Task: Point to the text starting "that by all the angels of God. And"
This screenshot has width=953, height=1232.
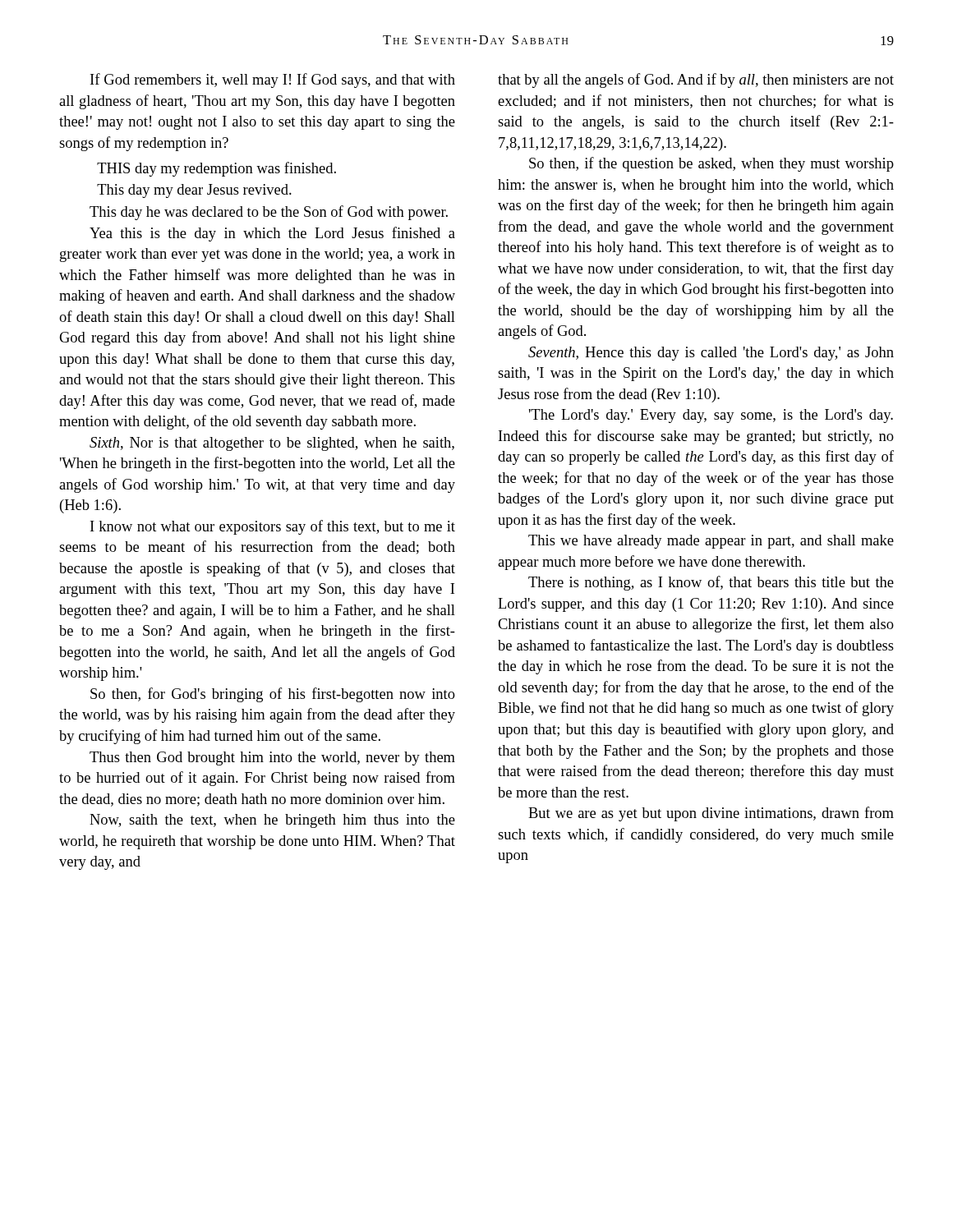Action: (x=696, y=468)
